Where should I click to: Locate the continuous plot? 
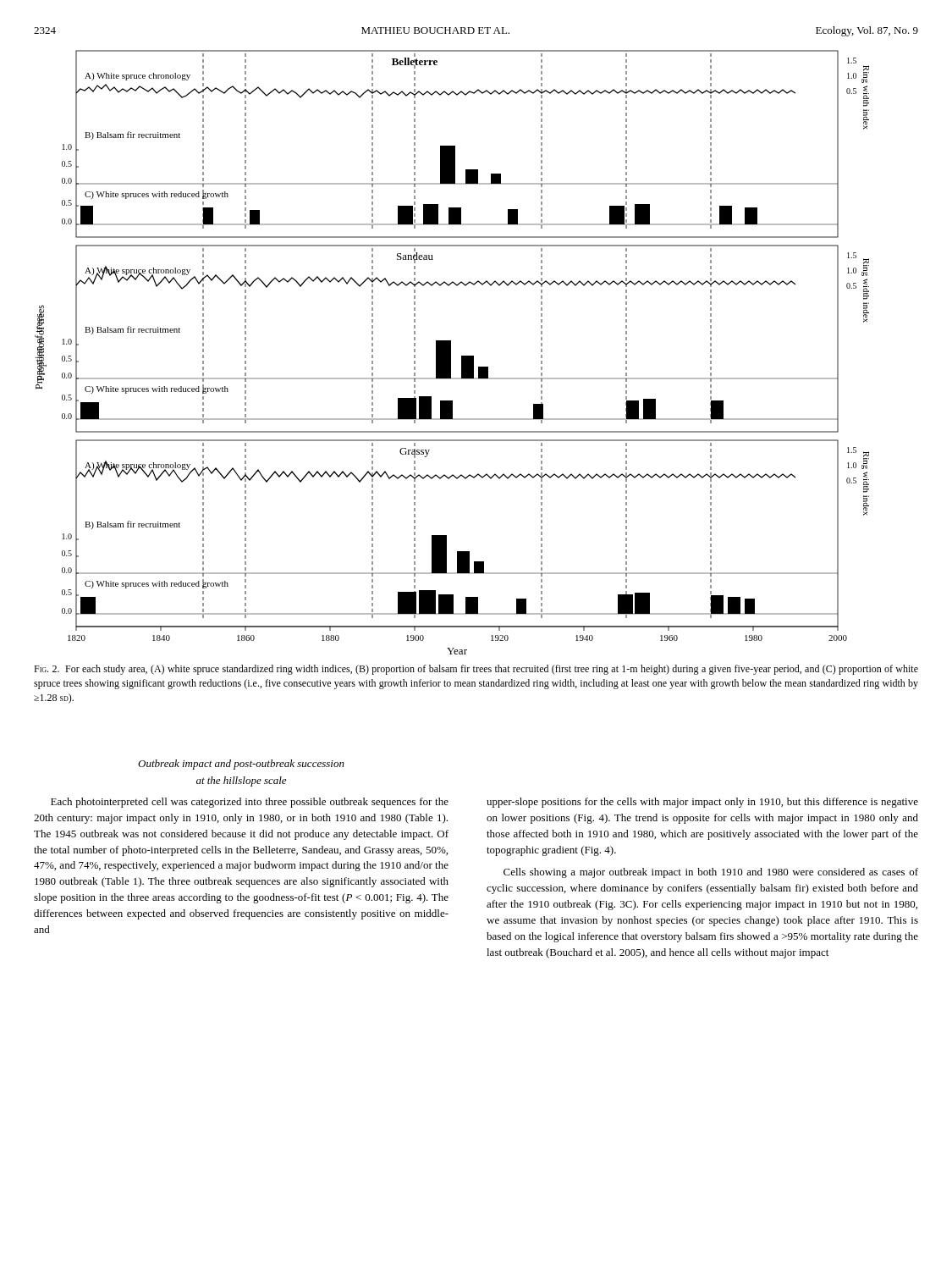[476, 351]
